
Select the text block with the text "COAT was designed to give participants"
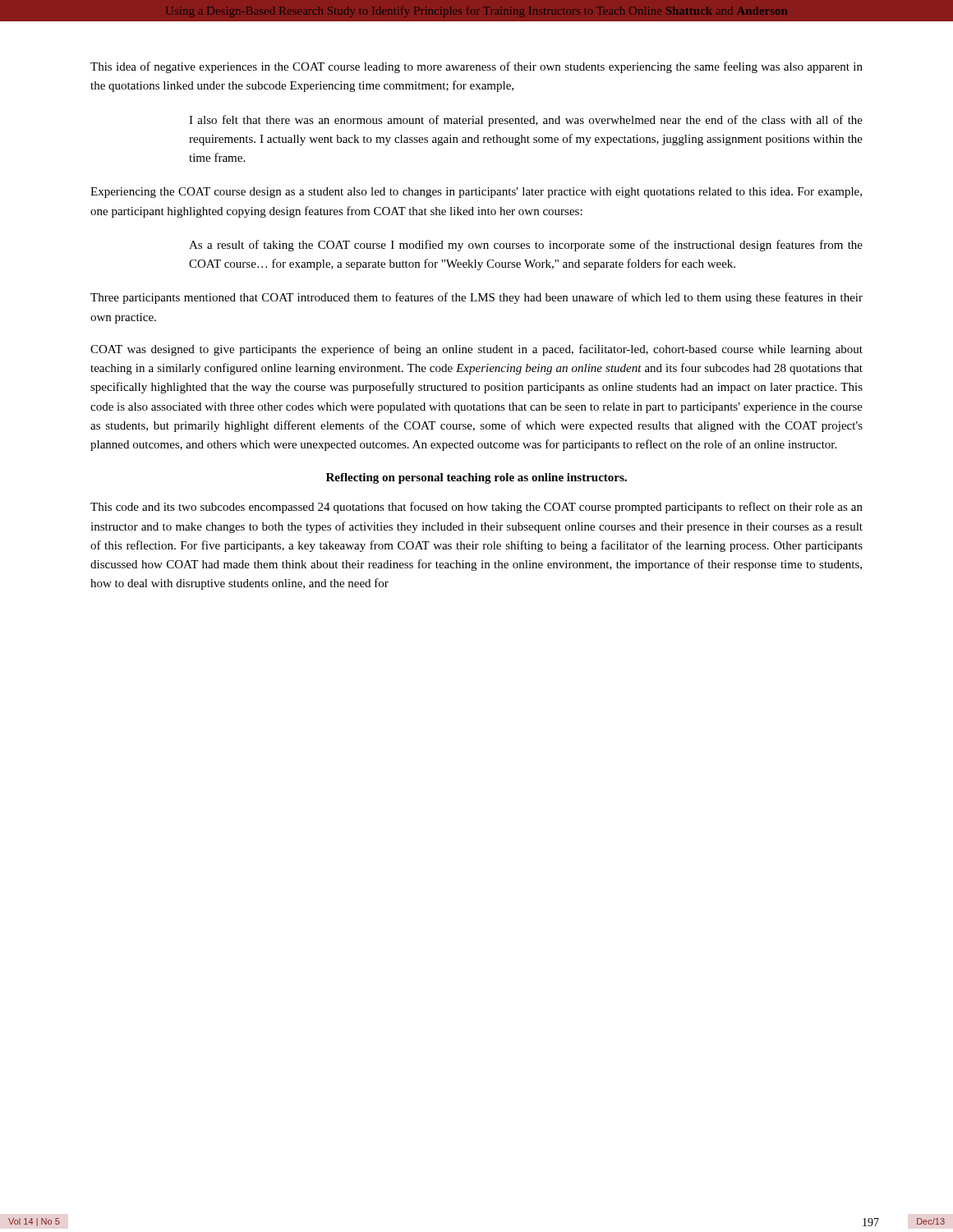click(x=476, y=397)
